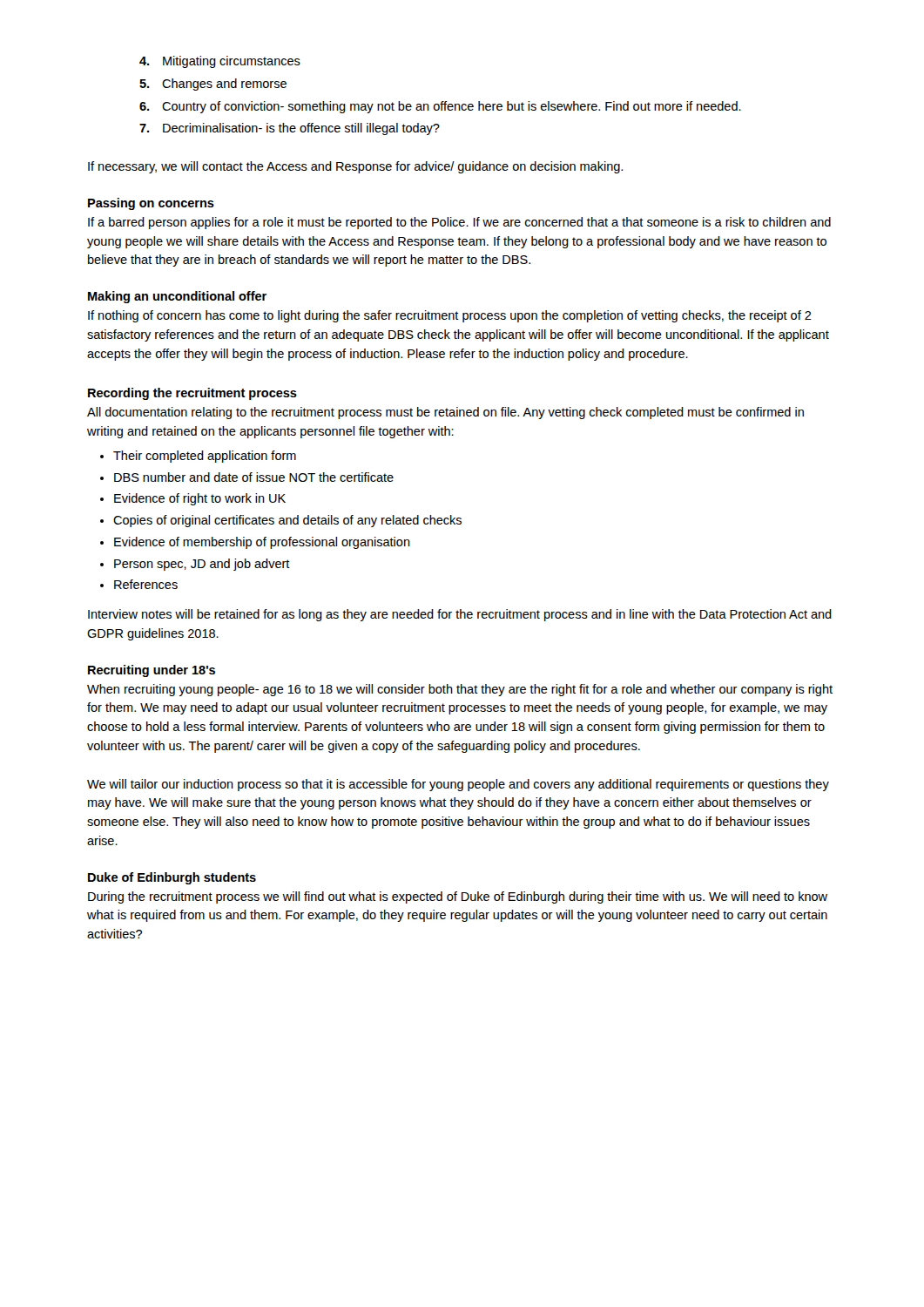Locate the text block with the text "If a barred person applies for"
This screenshot has width=924, height=1307.
click(x=462, y=242)
